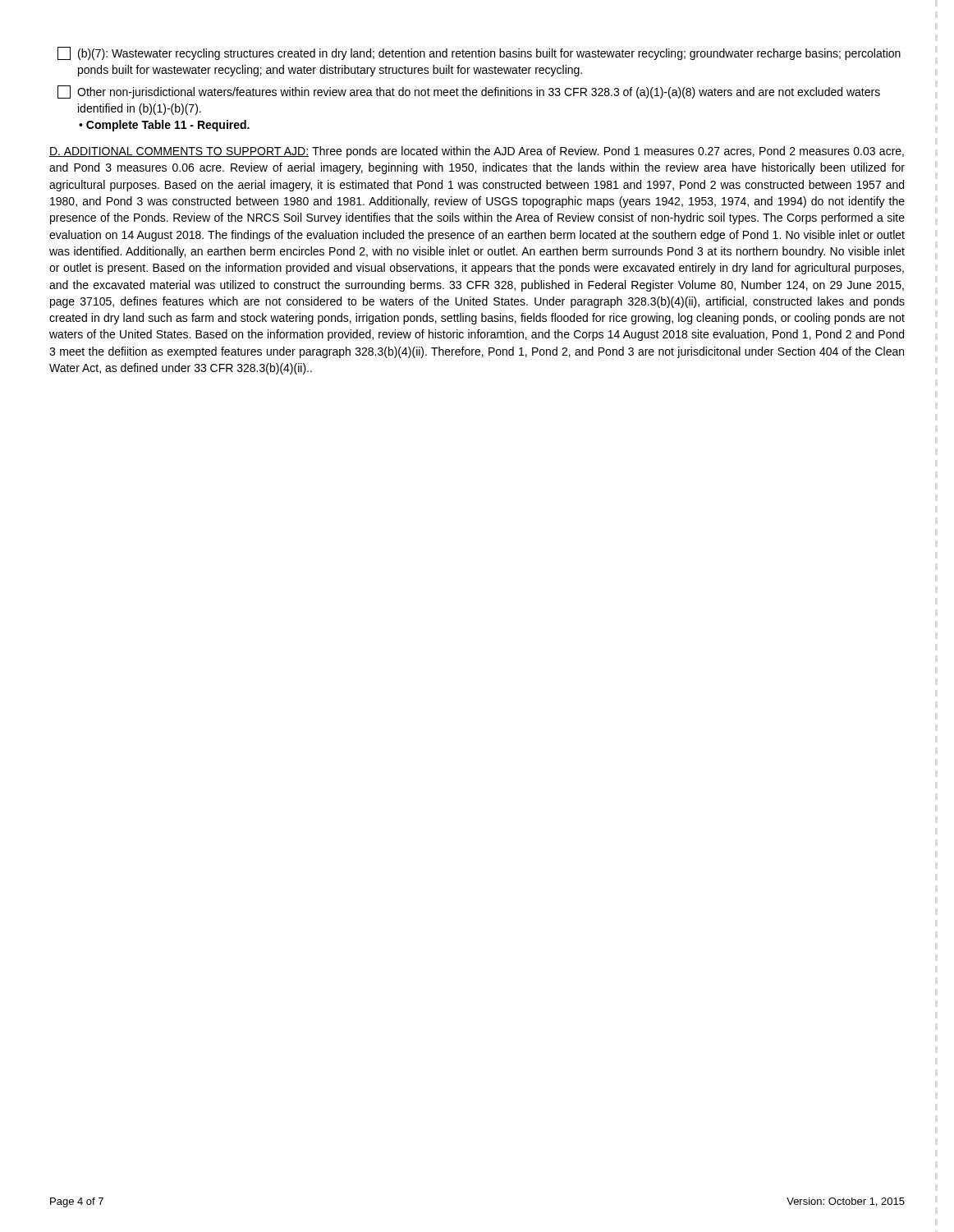Point to the passage starting "(b)(7): Wastewater recycling structures"
Viewport: 954px width, 1232px height.
click(481, 62)
